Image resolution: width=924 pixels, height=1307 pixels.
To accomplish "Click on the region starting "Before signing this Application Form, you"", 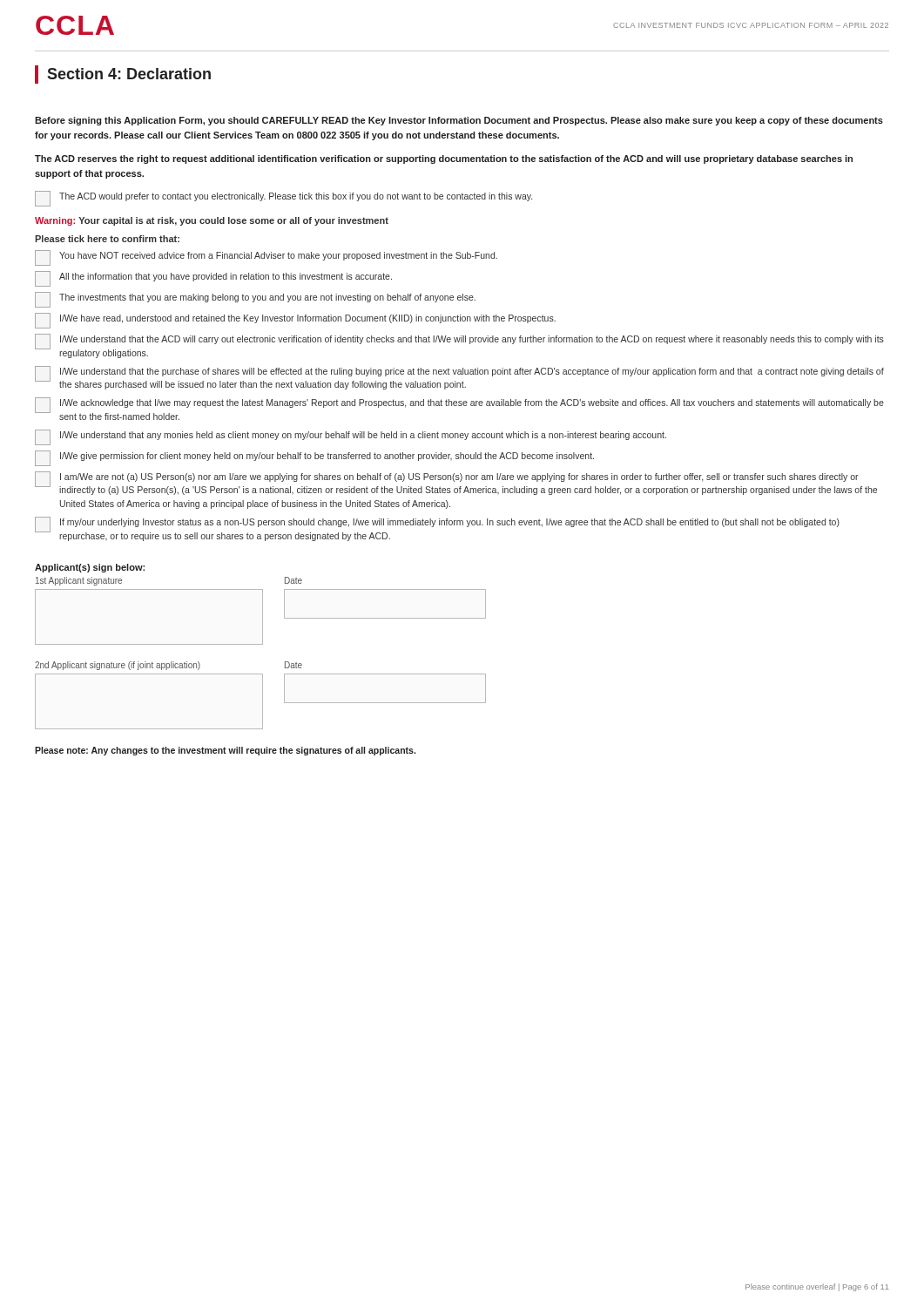I will coord(459,128).
